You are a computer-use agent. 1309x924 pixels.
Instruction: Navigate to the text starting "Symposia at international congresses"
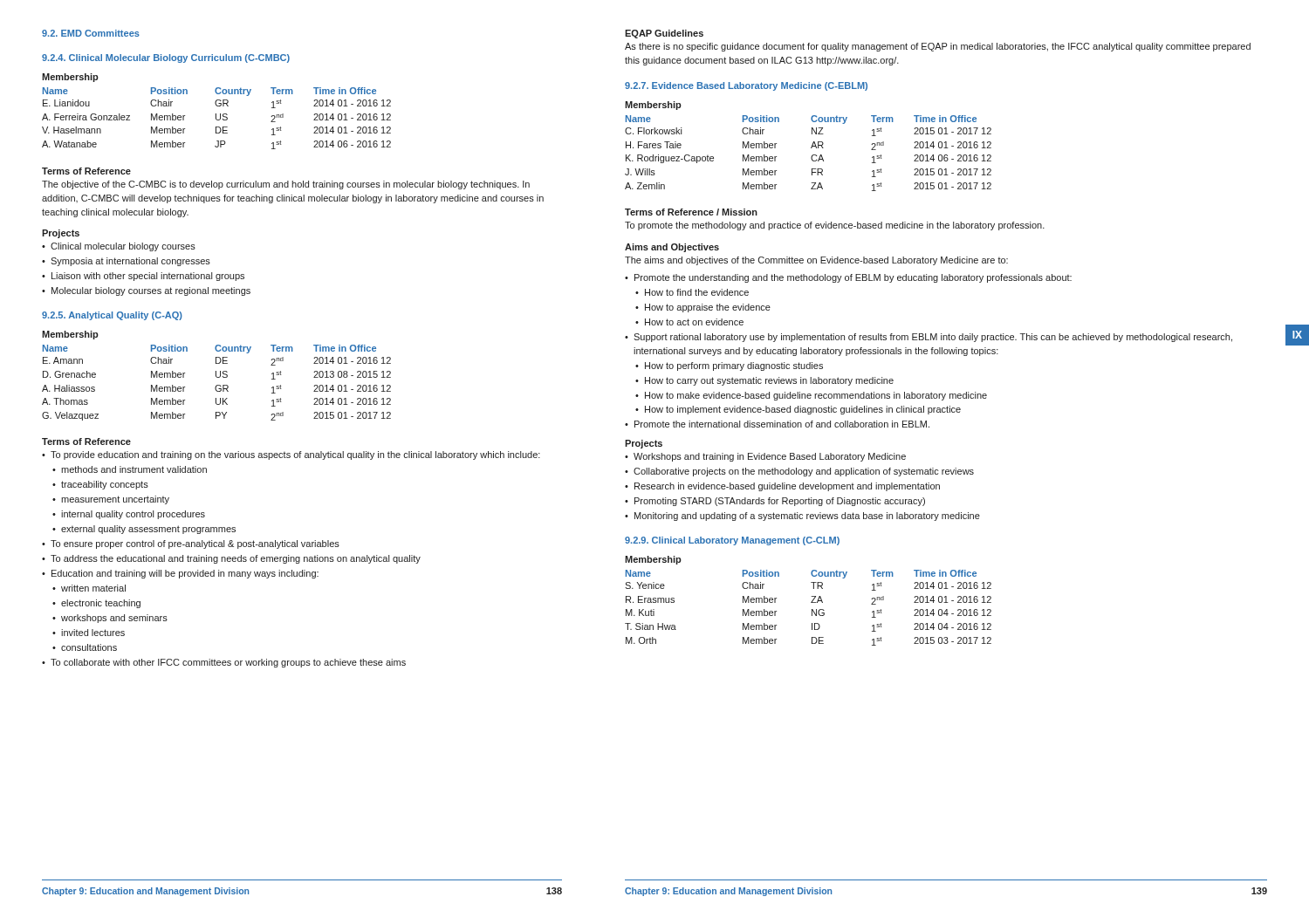(x=130, y=261)
